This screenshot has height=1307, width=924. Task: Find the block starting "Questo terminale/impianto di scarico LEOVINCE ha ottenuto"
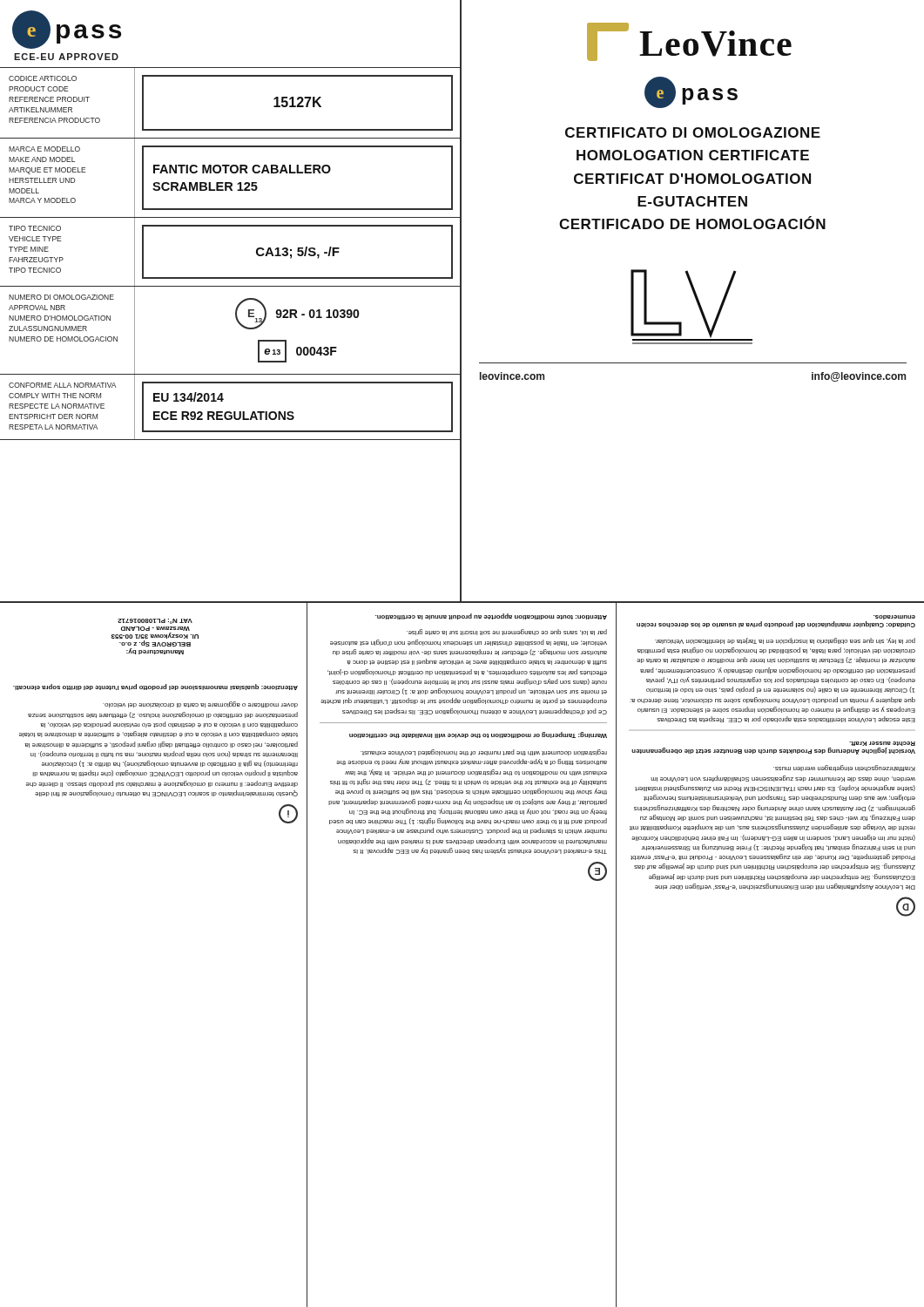(158, 750)
